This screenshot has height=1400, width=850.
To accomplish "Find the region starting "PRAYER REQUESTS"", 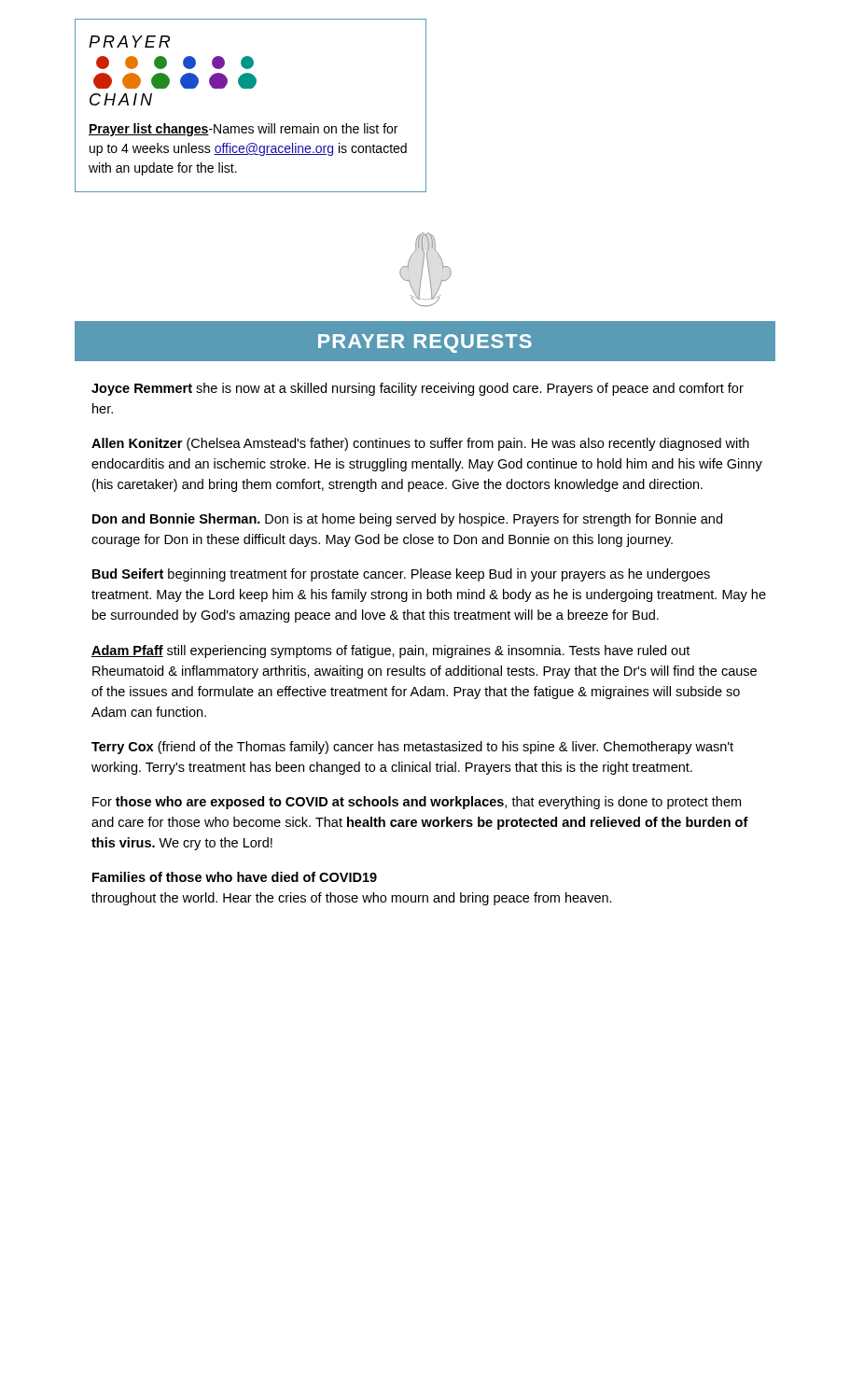I will 425,341.
